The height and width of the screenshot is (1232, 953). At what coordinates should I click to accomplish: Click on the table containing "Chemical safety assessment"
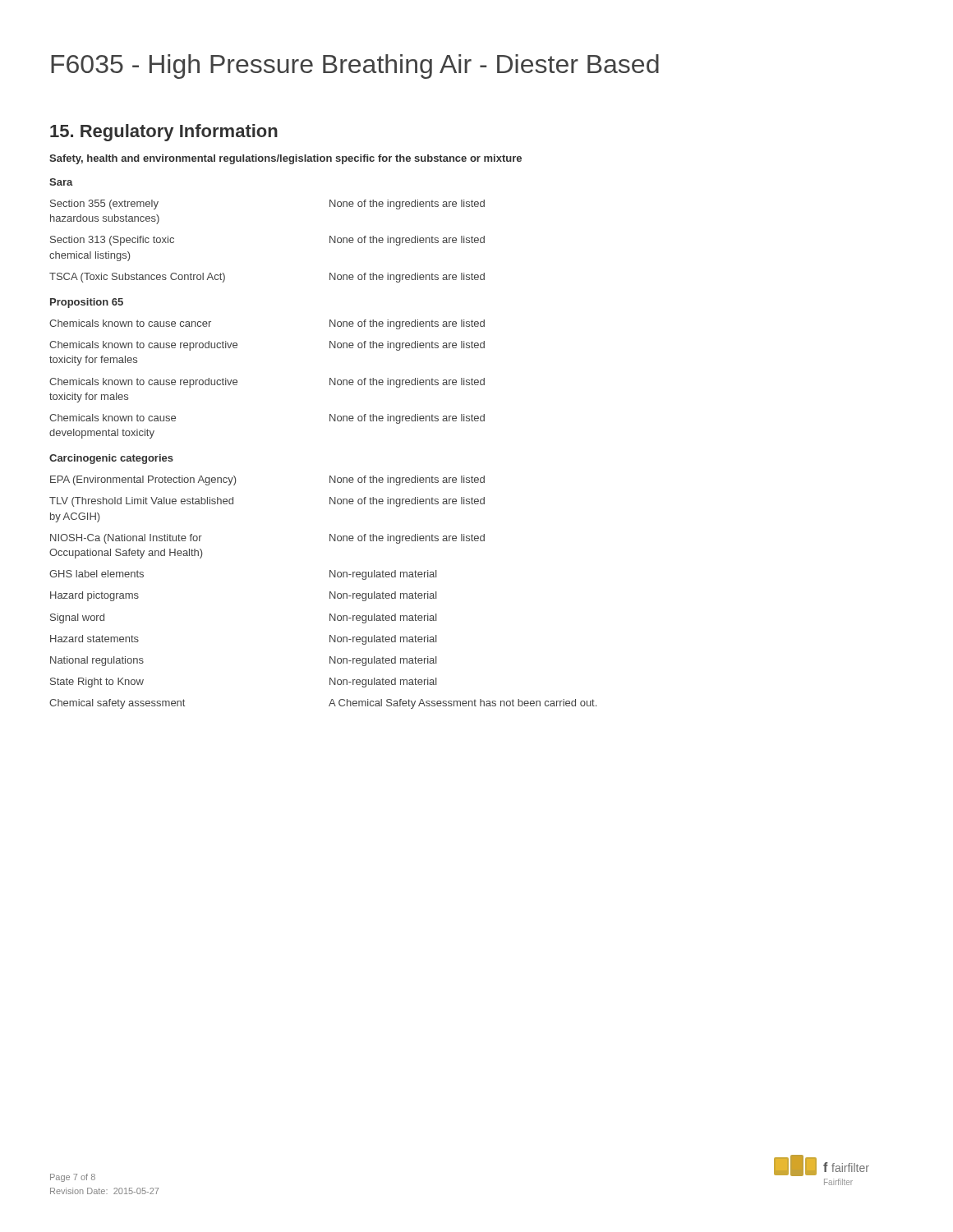(x=476, y=592)
